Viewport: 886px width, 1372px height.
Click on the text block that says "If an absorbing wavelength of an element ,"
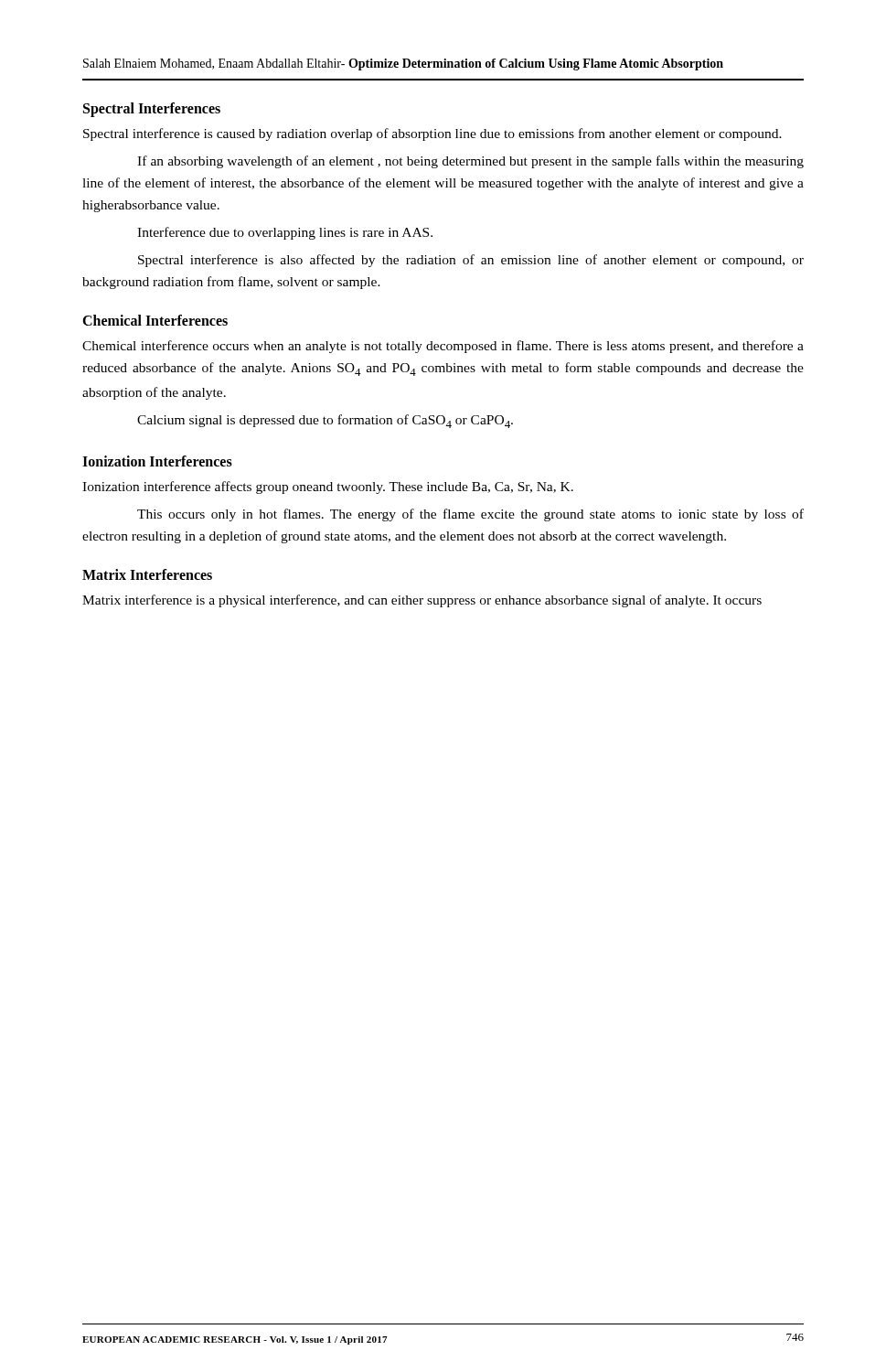click(443, 182)
